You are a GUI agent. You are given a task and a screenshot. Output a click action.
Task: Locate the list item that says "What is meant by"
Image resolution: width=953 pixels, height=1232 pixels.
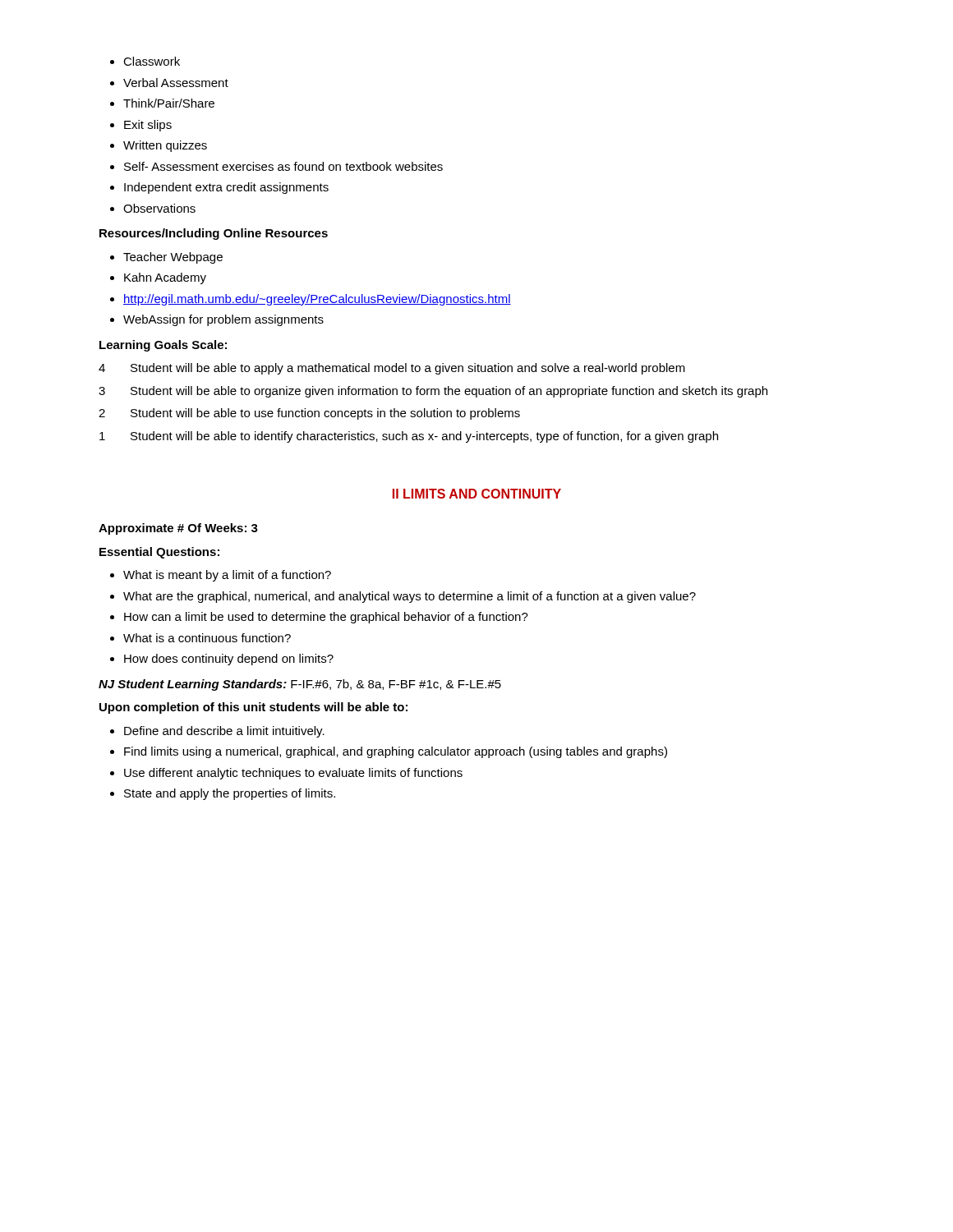[x=476, y=617]
